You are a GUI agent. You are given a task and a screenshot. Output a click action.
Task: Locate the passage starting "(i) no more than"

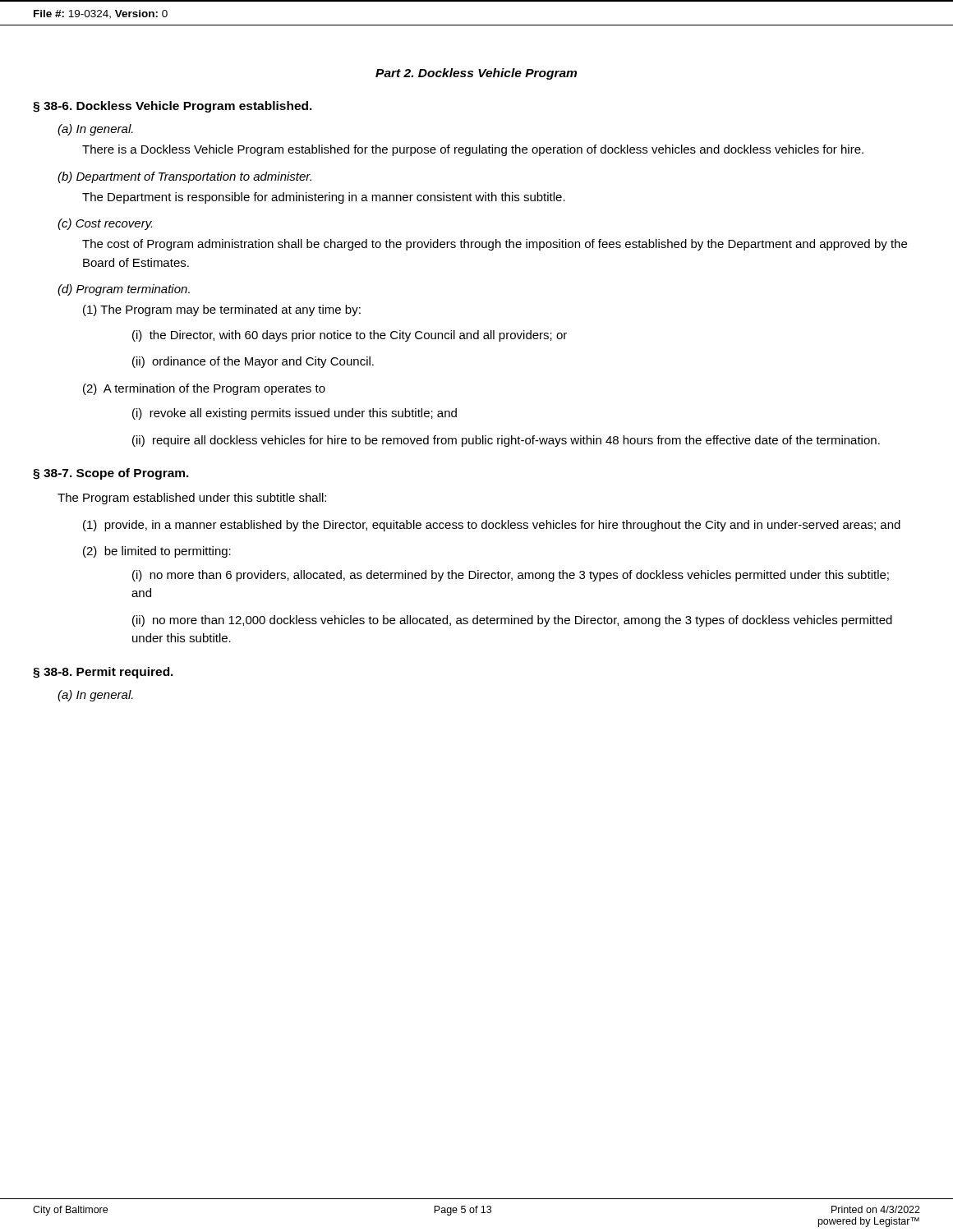[511, 583]
